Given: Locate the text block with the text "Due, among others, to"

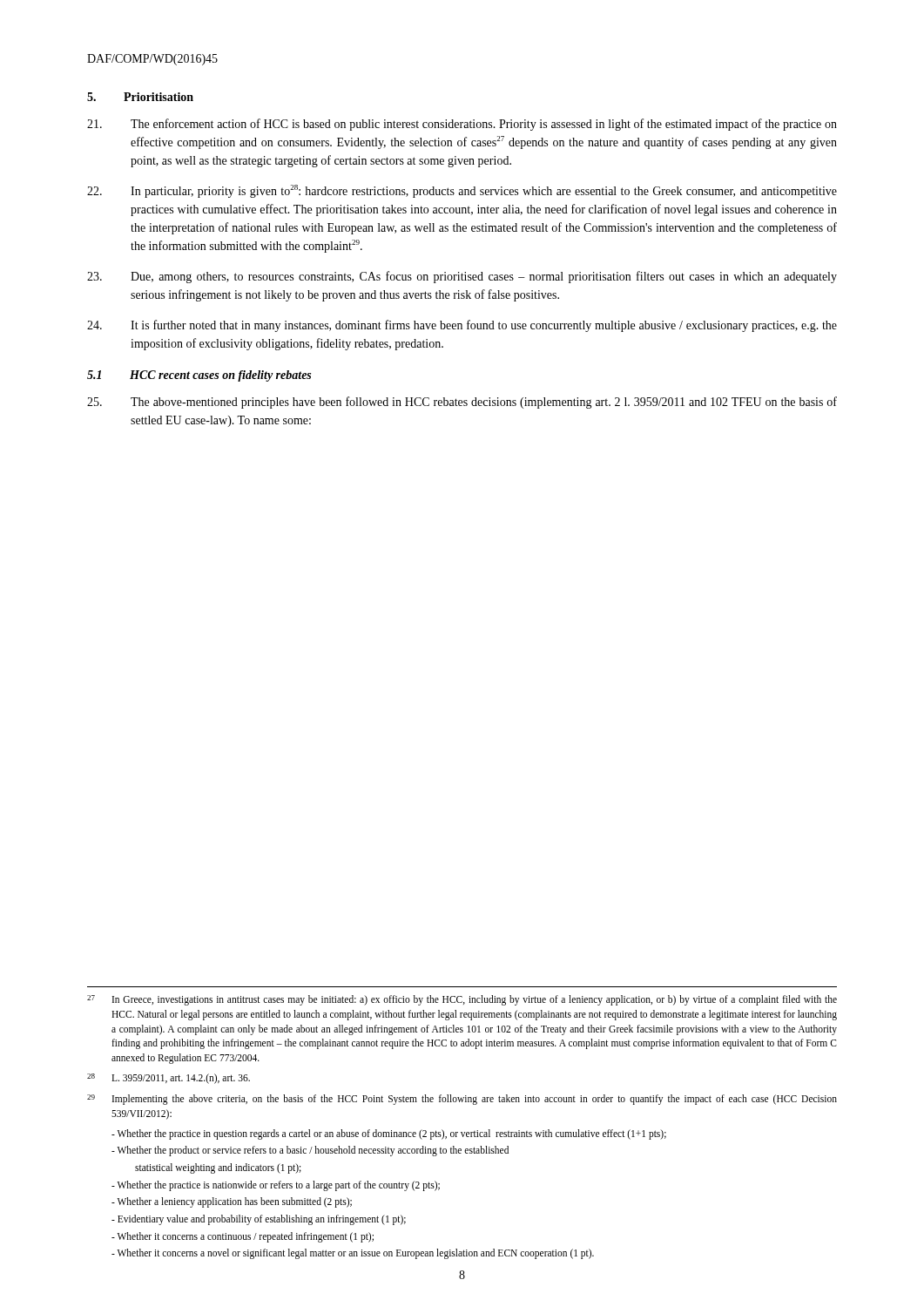Looking at the screenshot, I should click(462, 286).
